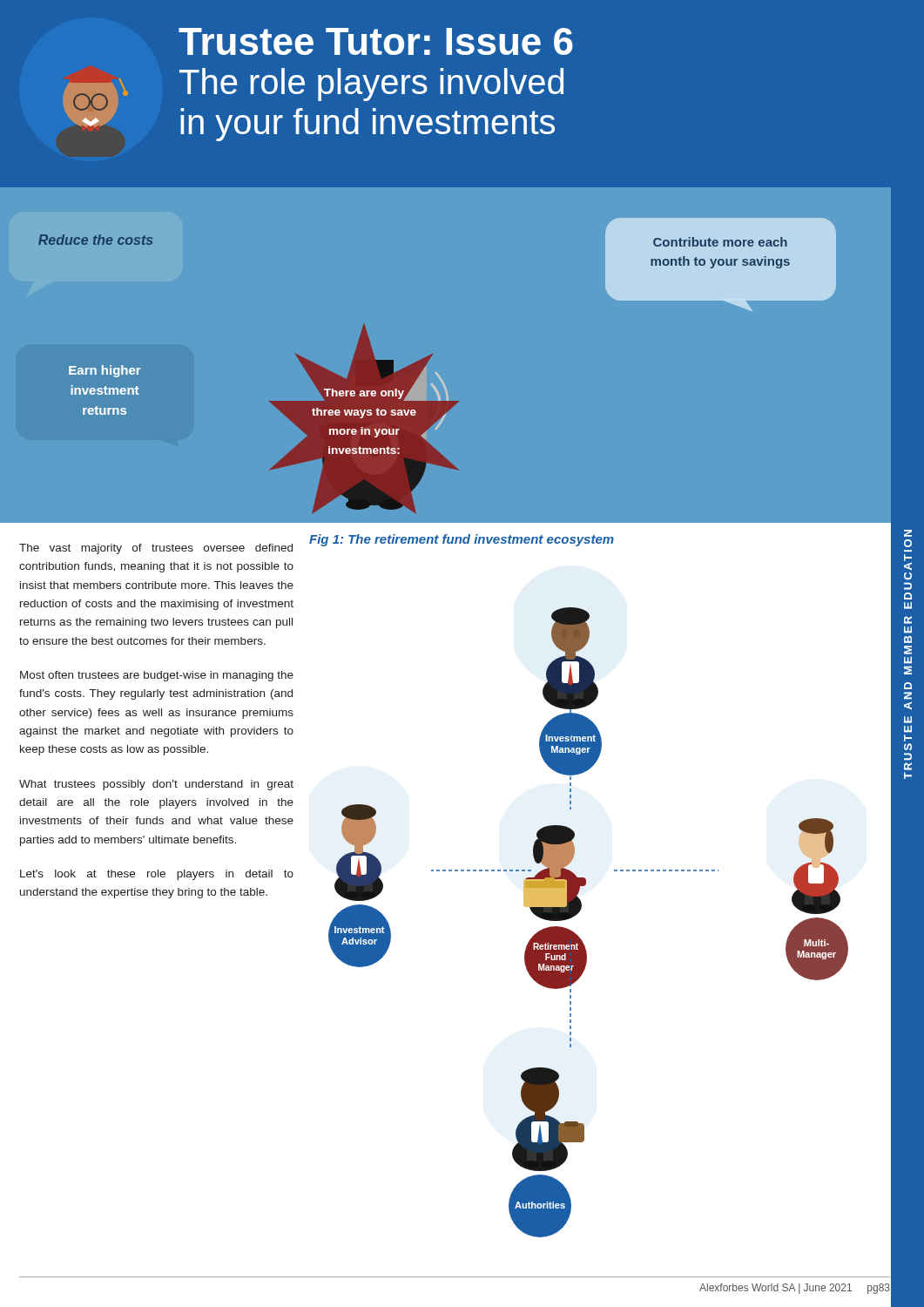Click on the text block containing "The vast majority of"
Screen dimensions: 1307x924
click(x=156, y=720)
